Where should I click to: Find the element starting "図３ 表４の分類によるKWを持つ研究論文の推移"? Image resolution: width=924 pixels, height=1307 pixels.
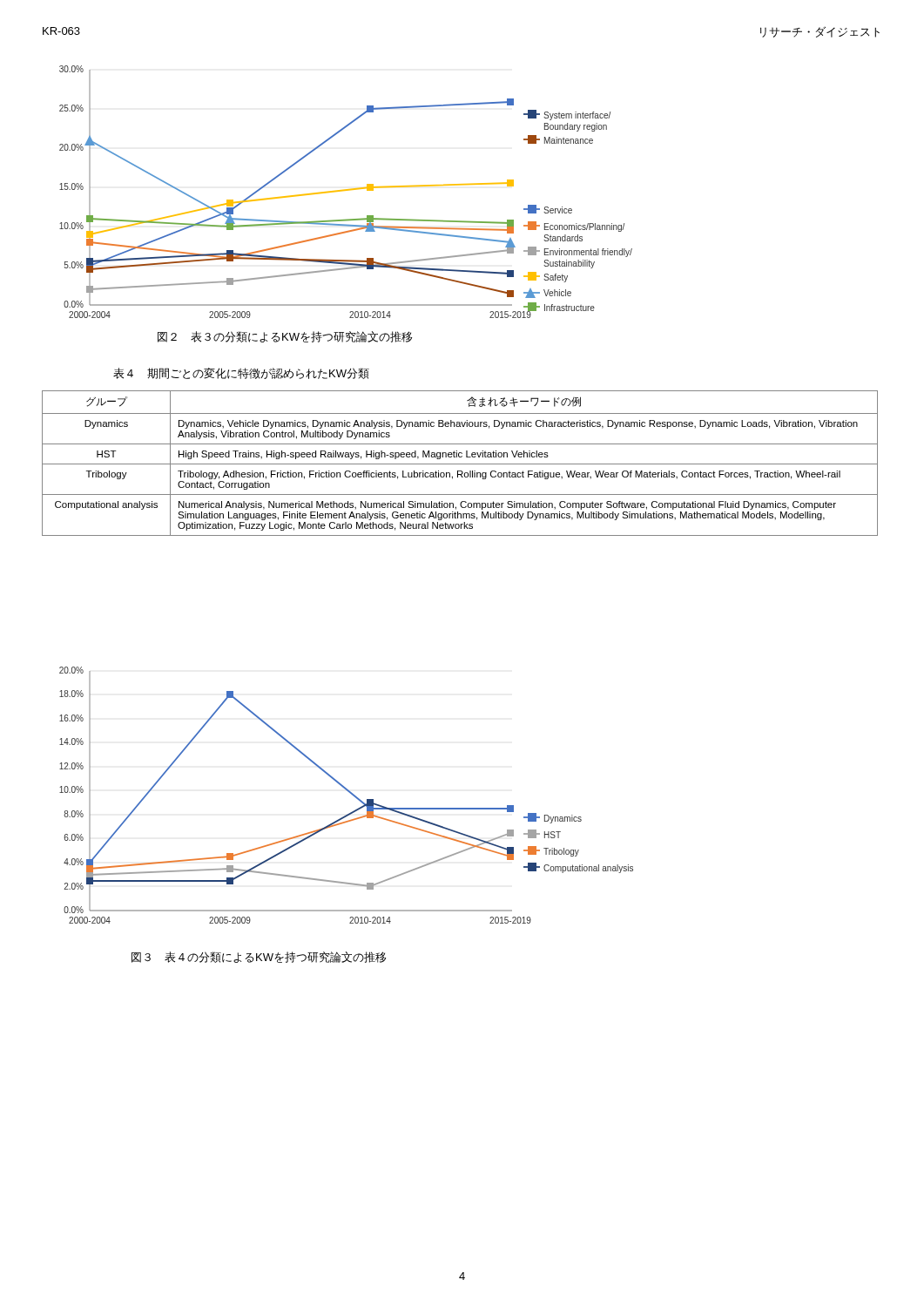pos(259,957)
